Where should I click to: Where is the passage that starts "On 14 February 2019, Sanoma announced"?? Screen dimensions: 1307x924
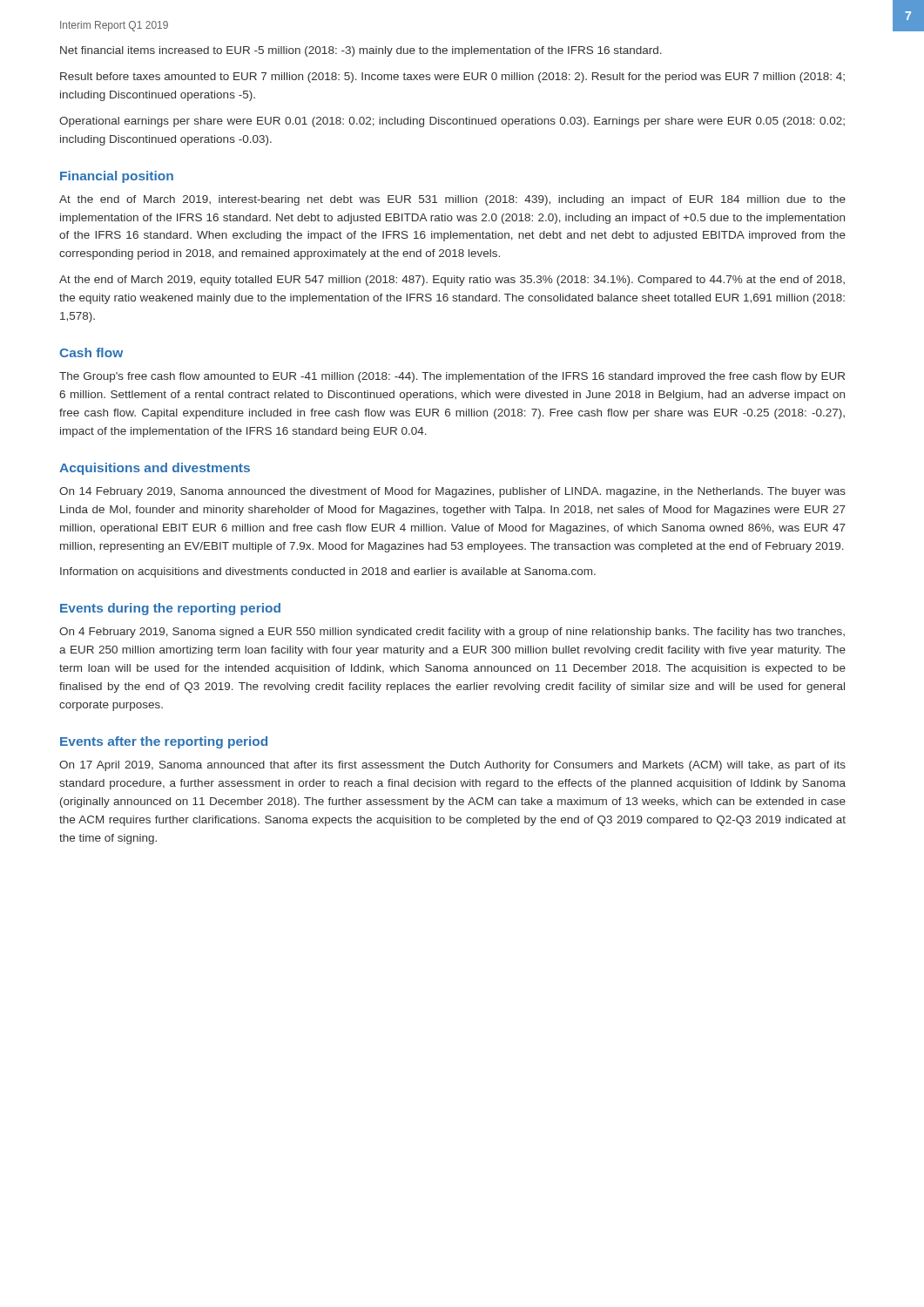(x=452, y=518)
